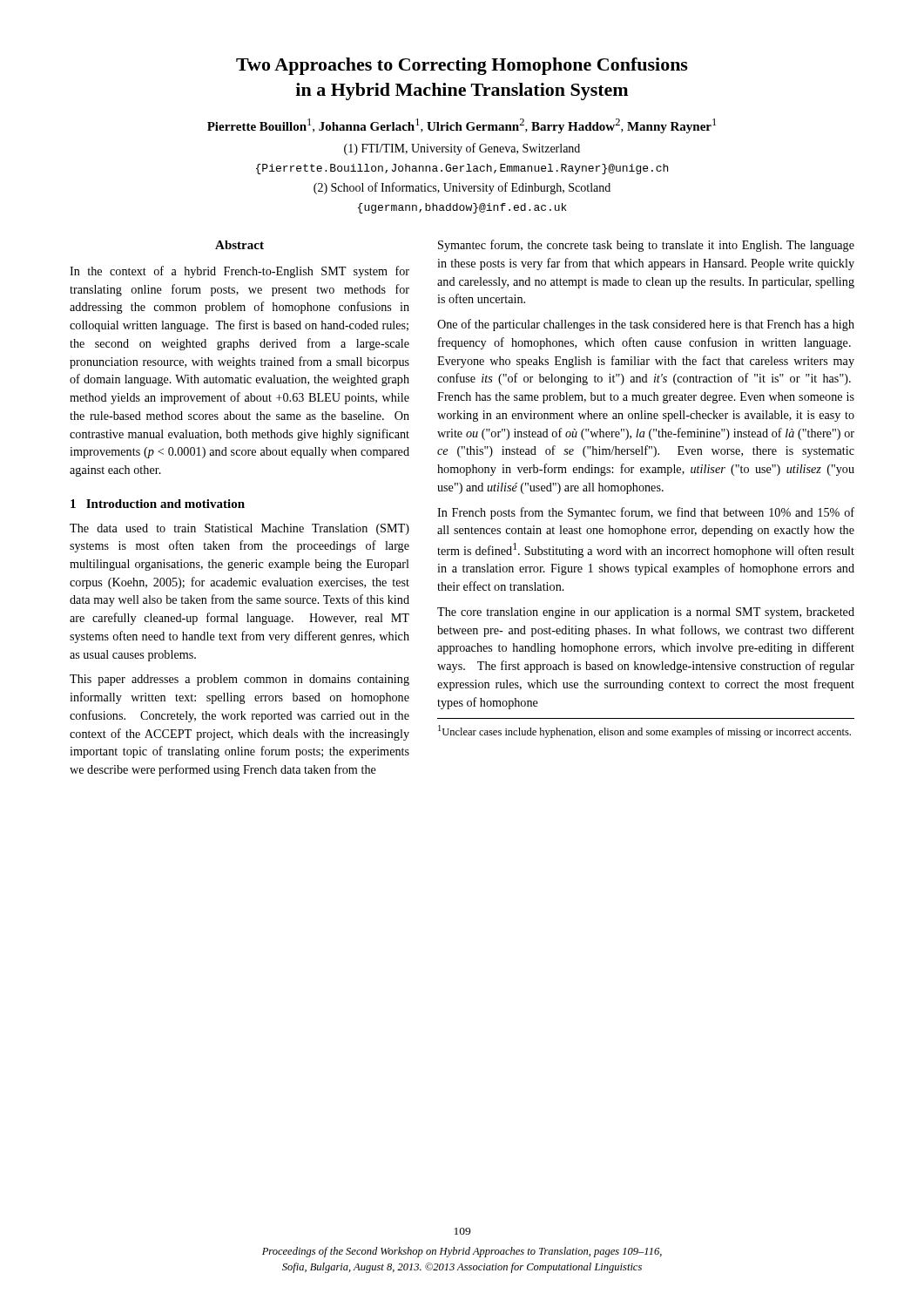Locate the element starting "The core translation"
The height and width of the screenshot is (1307, 924).
point(646,657)
